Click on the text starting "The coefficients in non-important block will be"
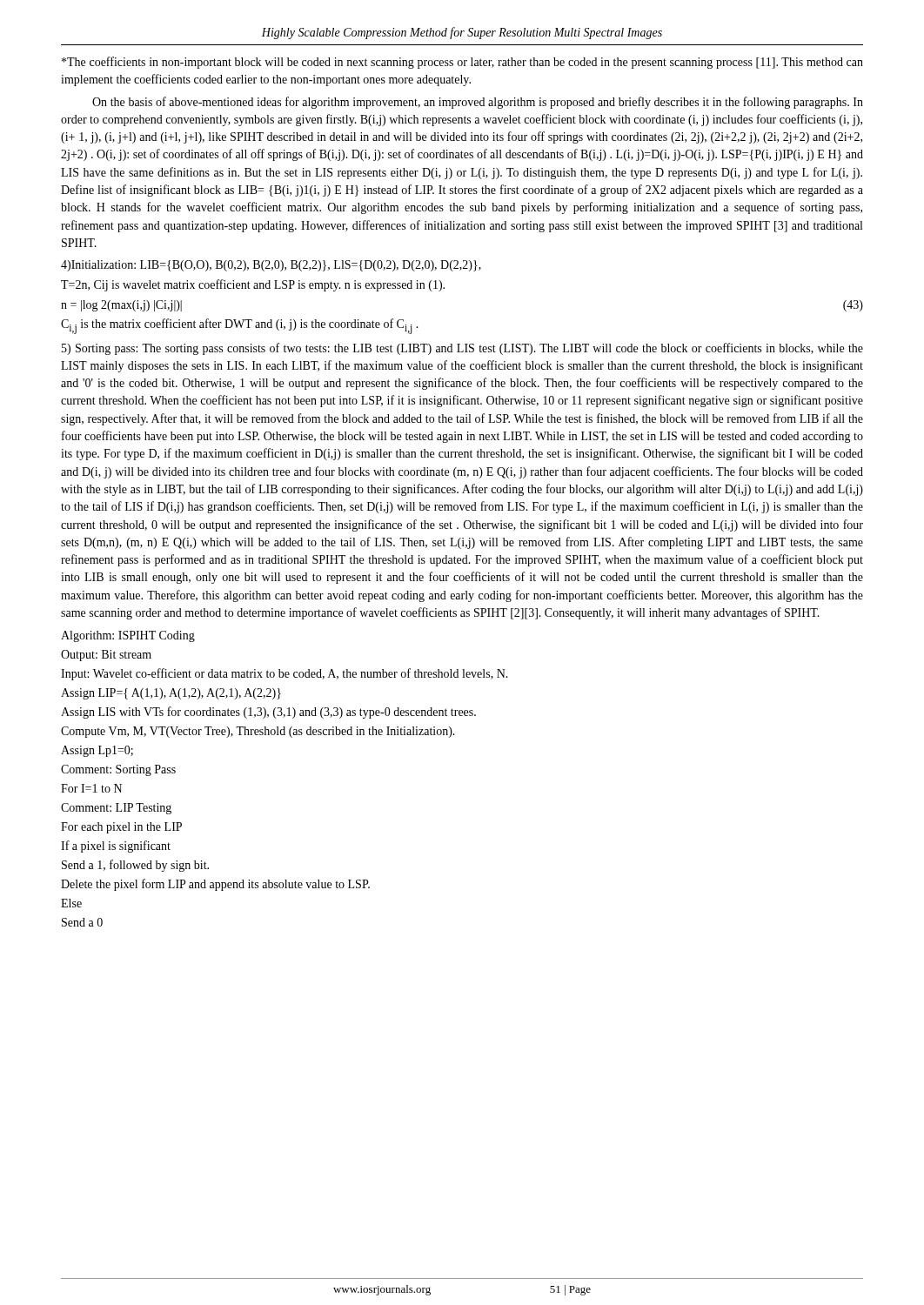 tap(462, 71)
